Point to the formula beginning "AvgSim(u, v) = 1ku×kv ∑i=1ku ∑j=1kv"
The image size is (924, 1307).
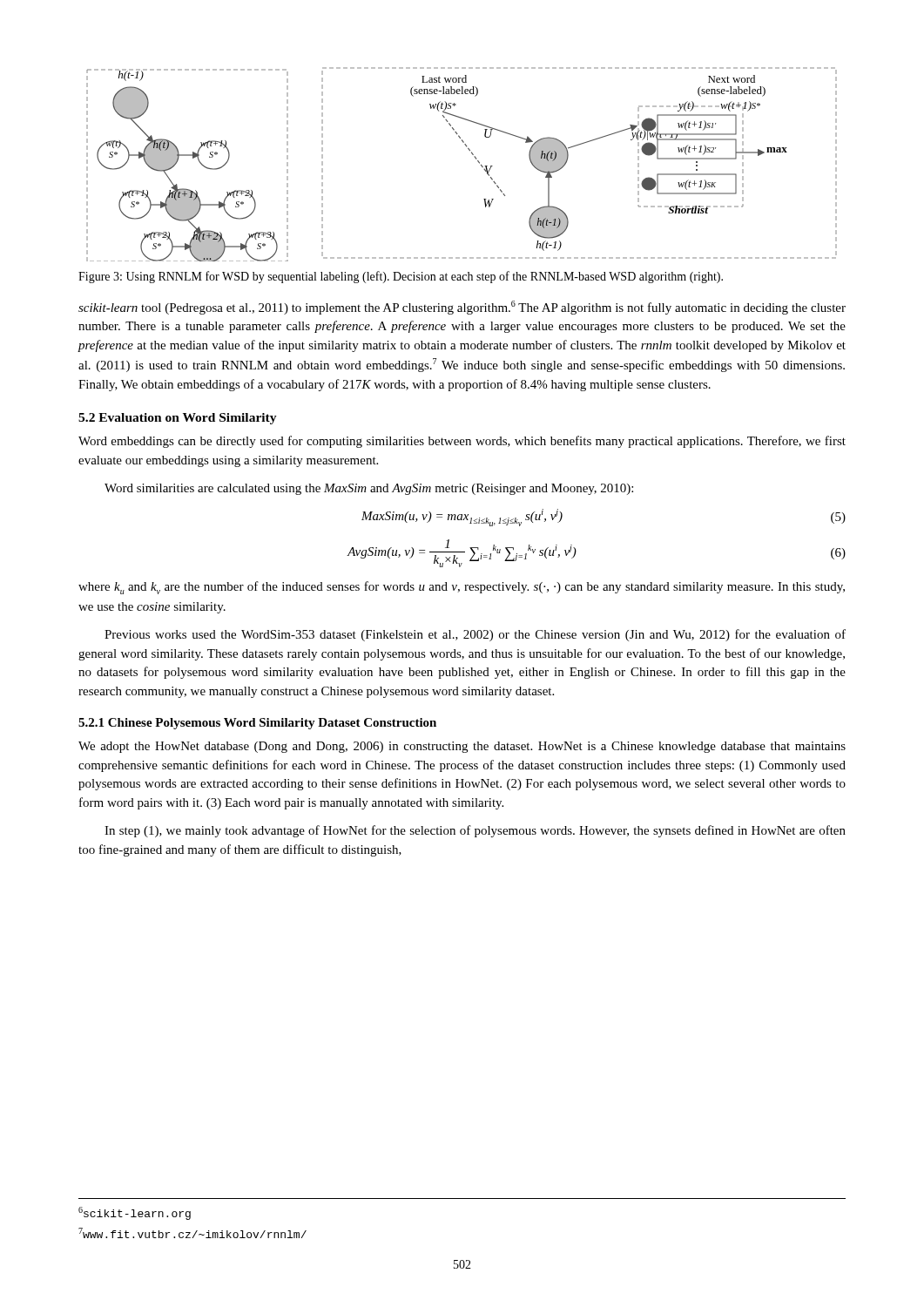click(x=474, y=553)
